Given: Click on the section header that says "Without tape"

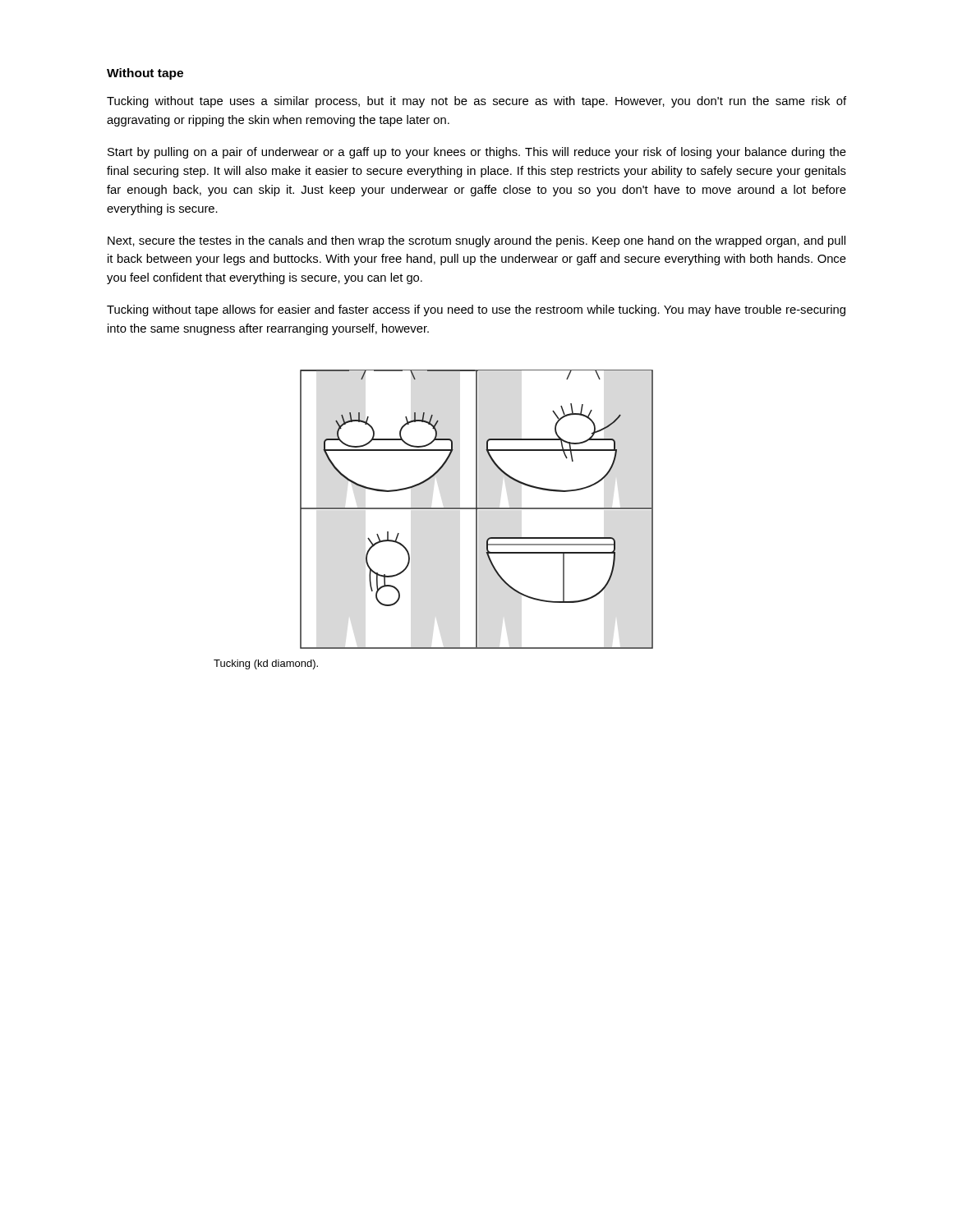Looking at the screenshot, I should point(145,73).
